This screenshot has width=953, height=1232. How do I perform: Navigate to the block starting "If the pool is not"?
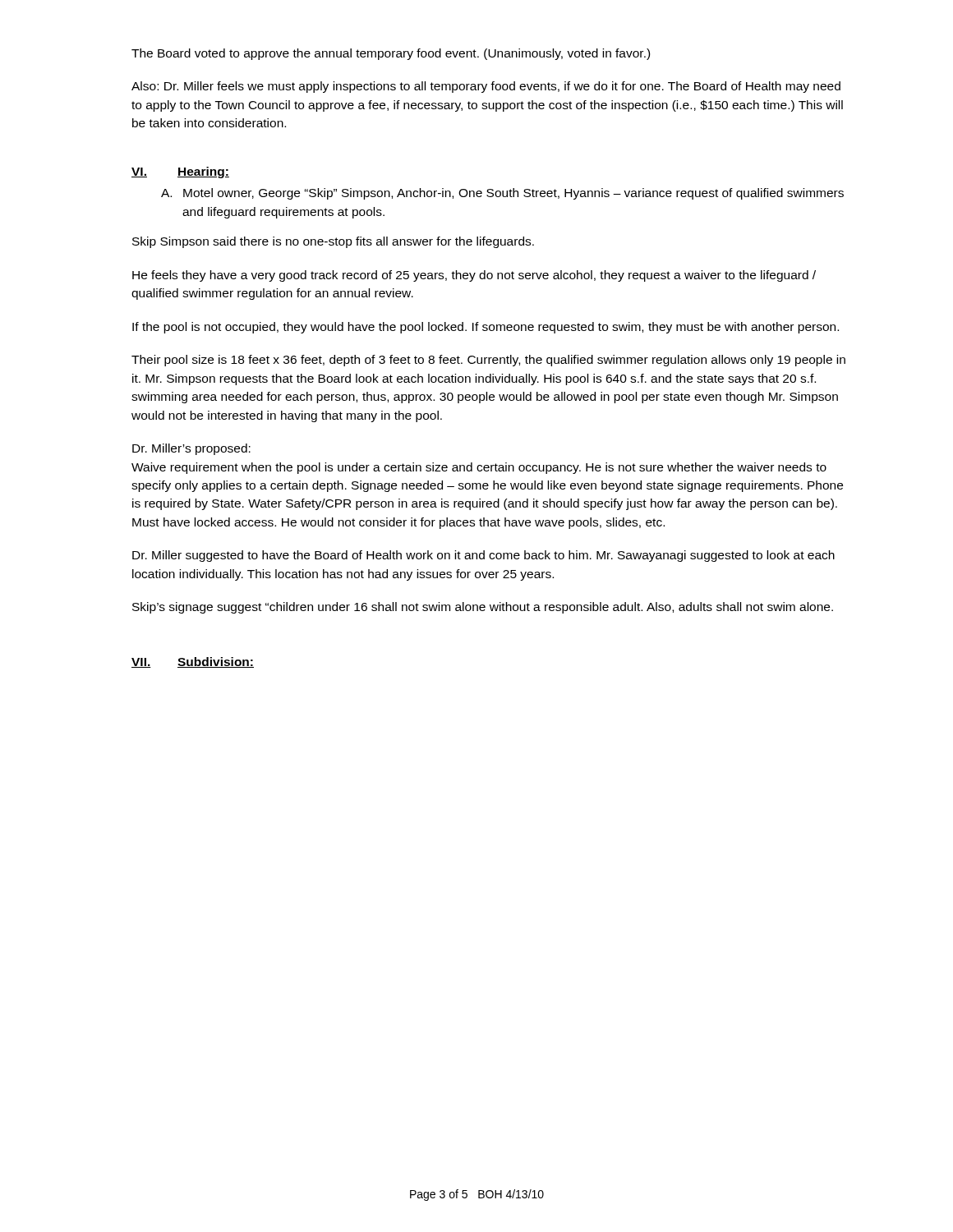(486, 326)
